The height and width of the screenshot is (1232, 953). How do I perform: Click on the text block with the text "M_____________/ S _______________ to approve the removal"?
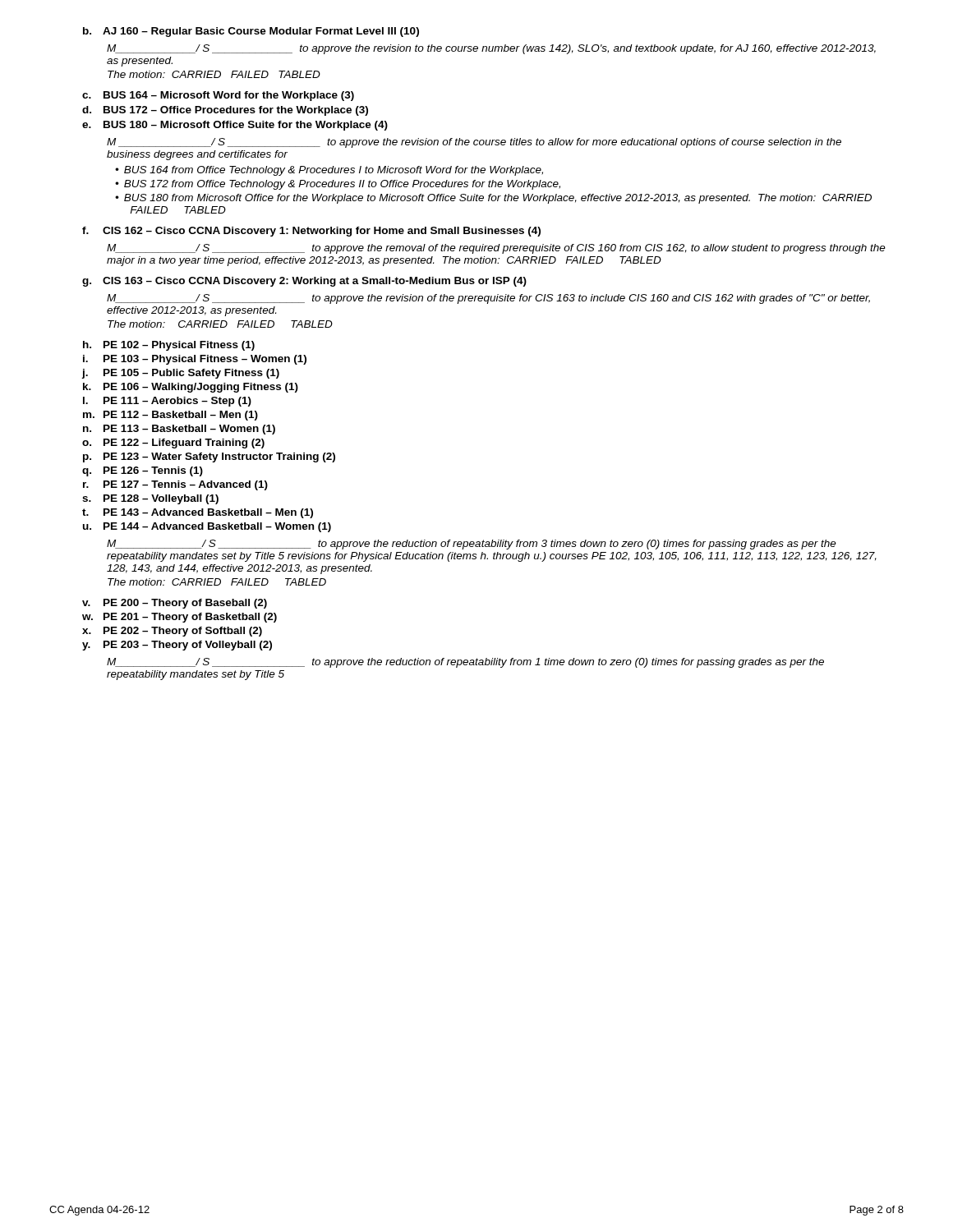coord(497,254)
